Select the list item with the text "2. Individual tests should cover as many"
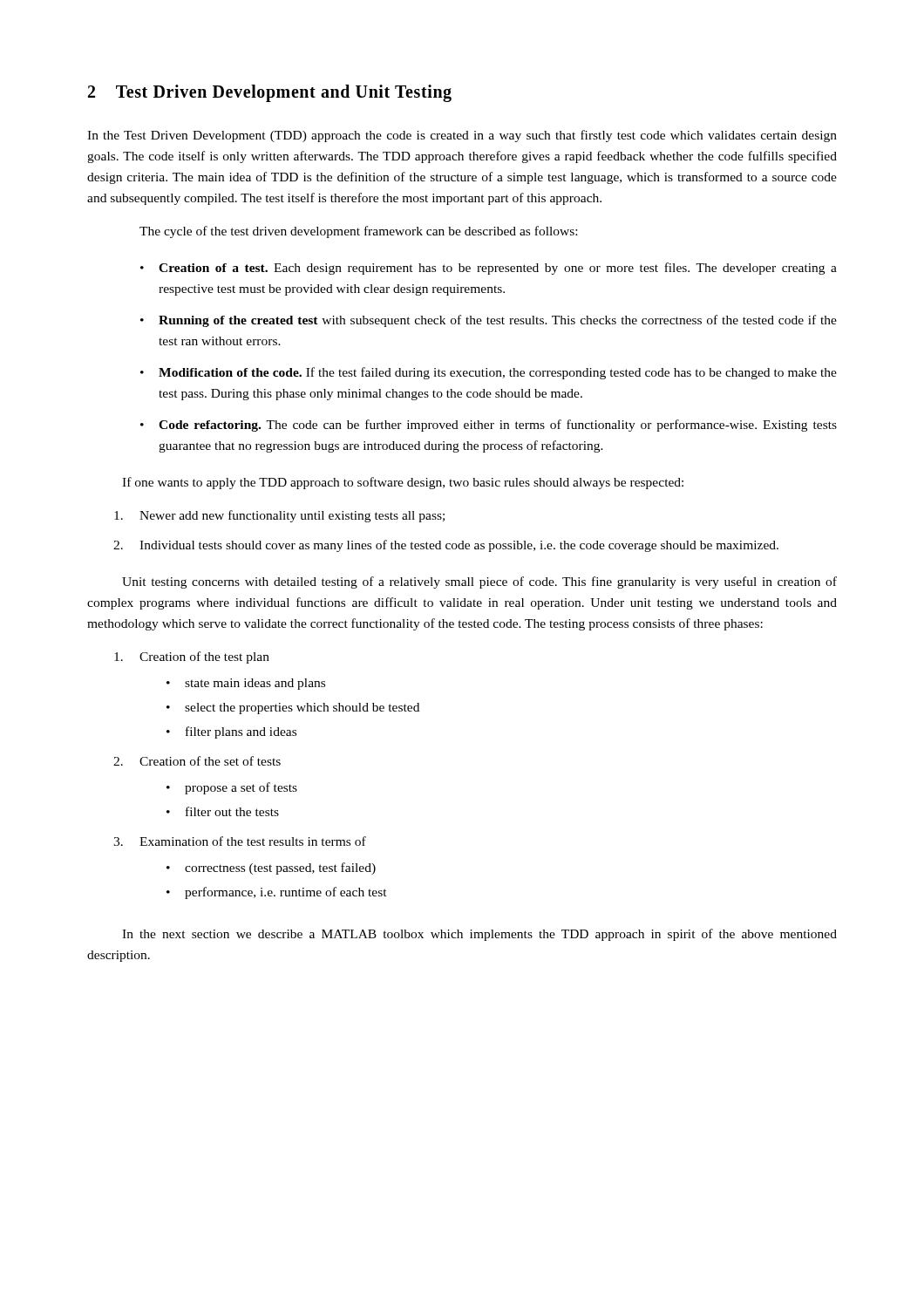 (475, 545)
